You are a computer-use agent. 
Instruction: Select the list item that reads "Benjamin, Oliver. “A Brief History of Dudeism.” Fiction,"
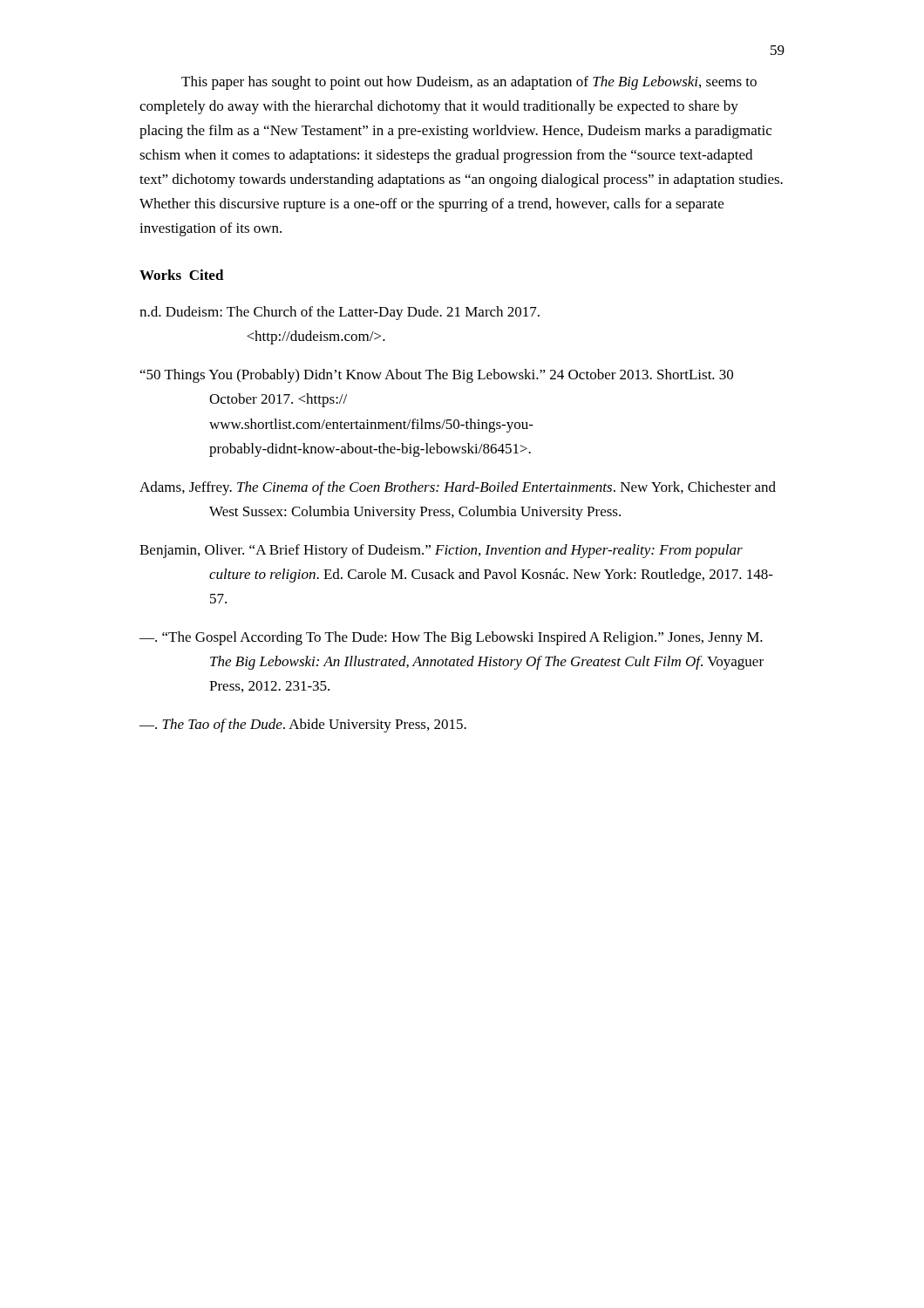456,574
